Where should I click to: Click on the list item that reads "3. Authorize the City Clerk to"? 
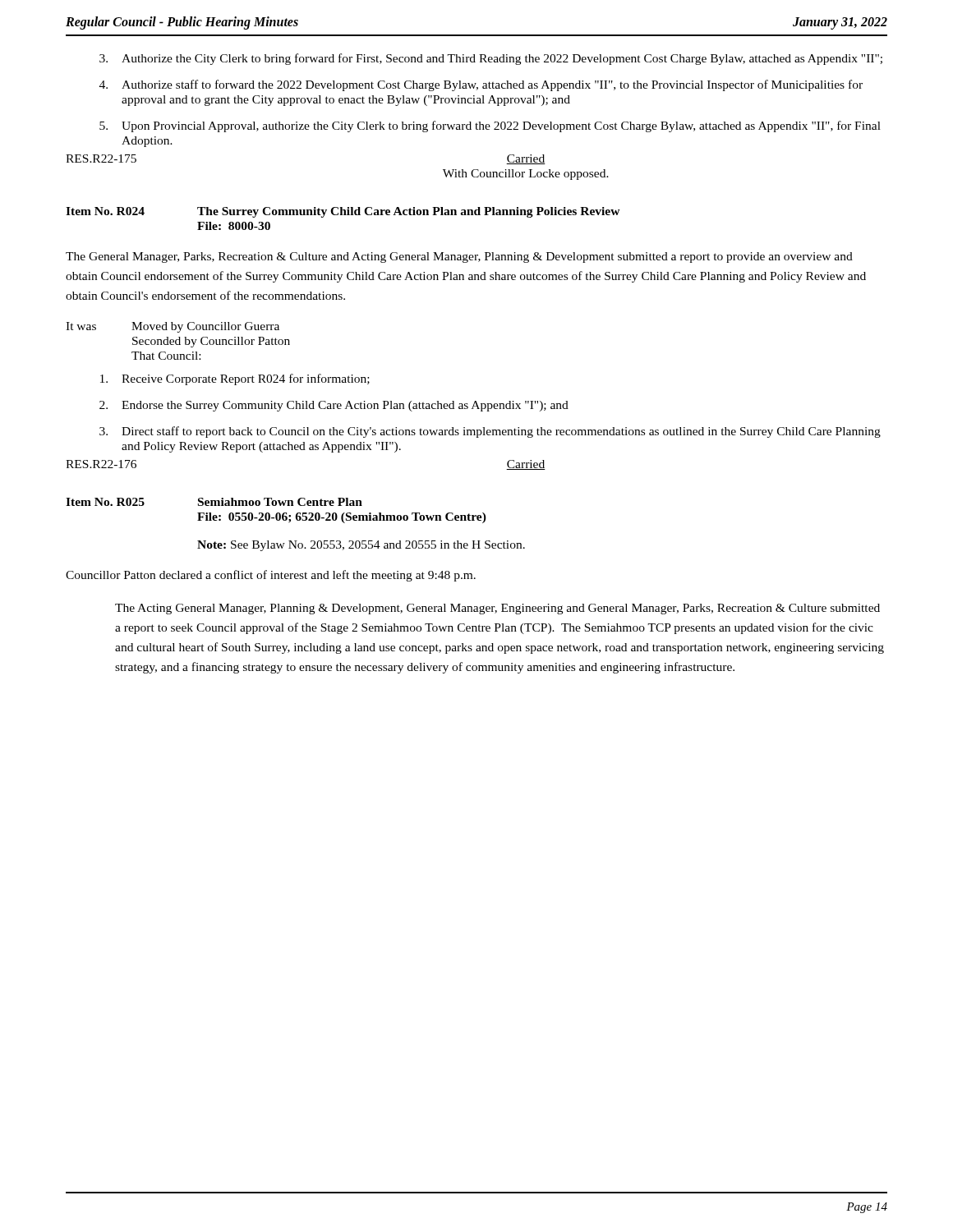[476, 58]
